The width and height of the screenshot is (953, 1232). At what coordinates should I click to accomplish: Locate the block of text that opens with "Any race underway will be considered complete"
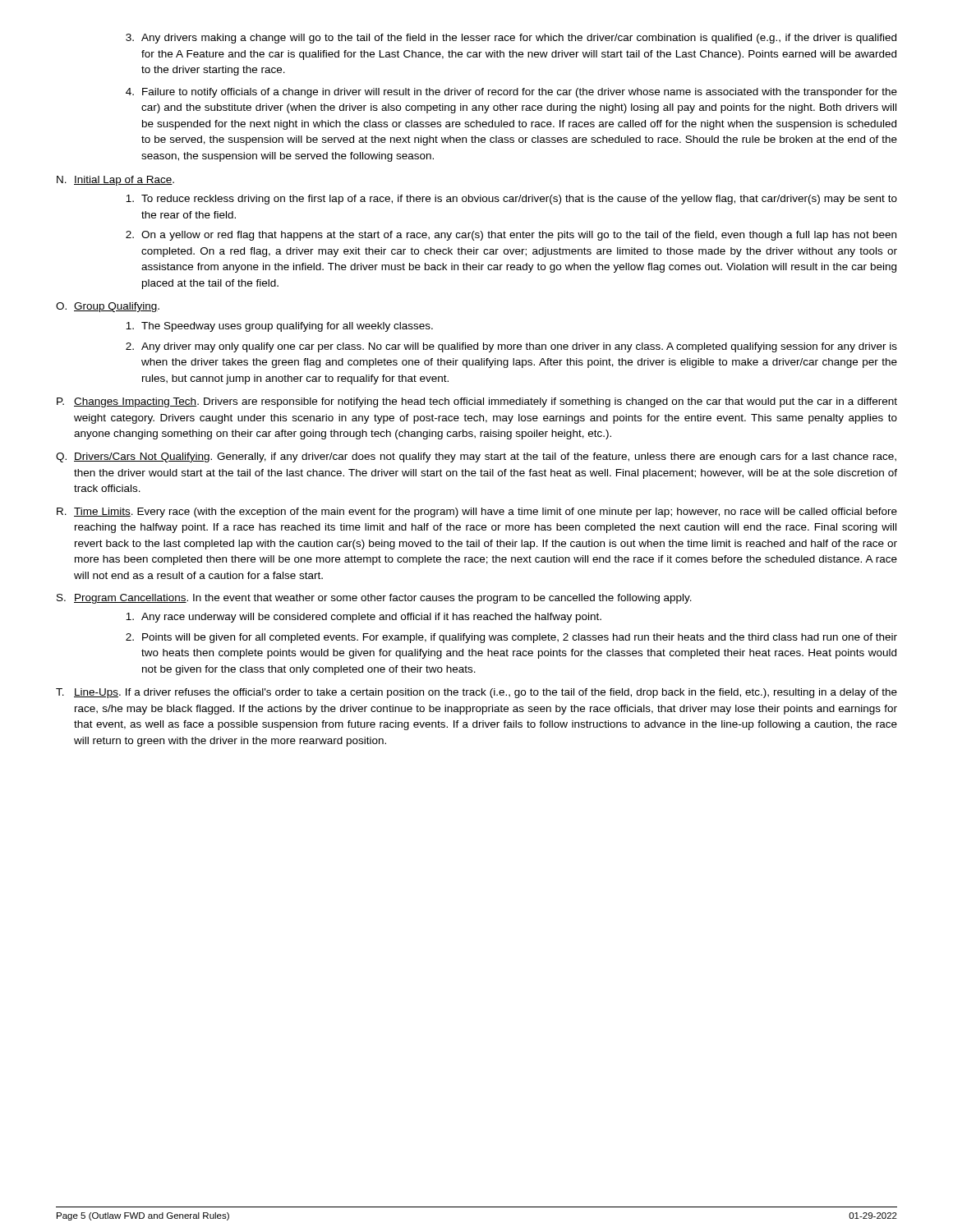[x=500, y=617]
